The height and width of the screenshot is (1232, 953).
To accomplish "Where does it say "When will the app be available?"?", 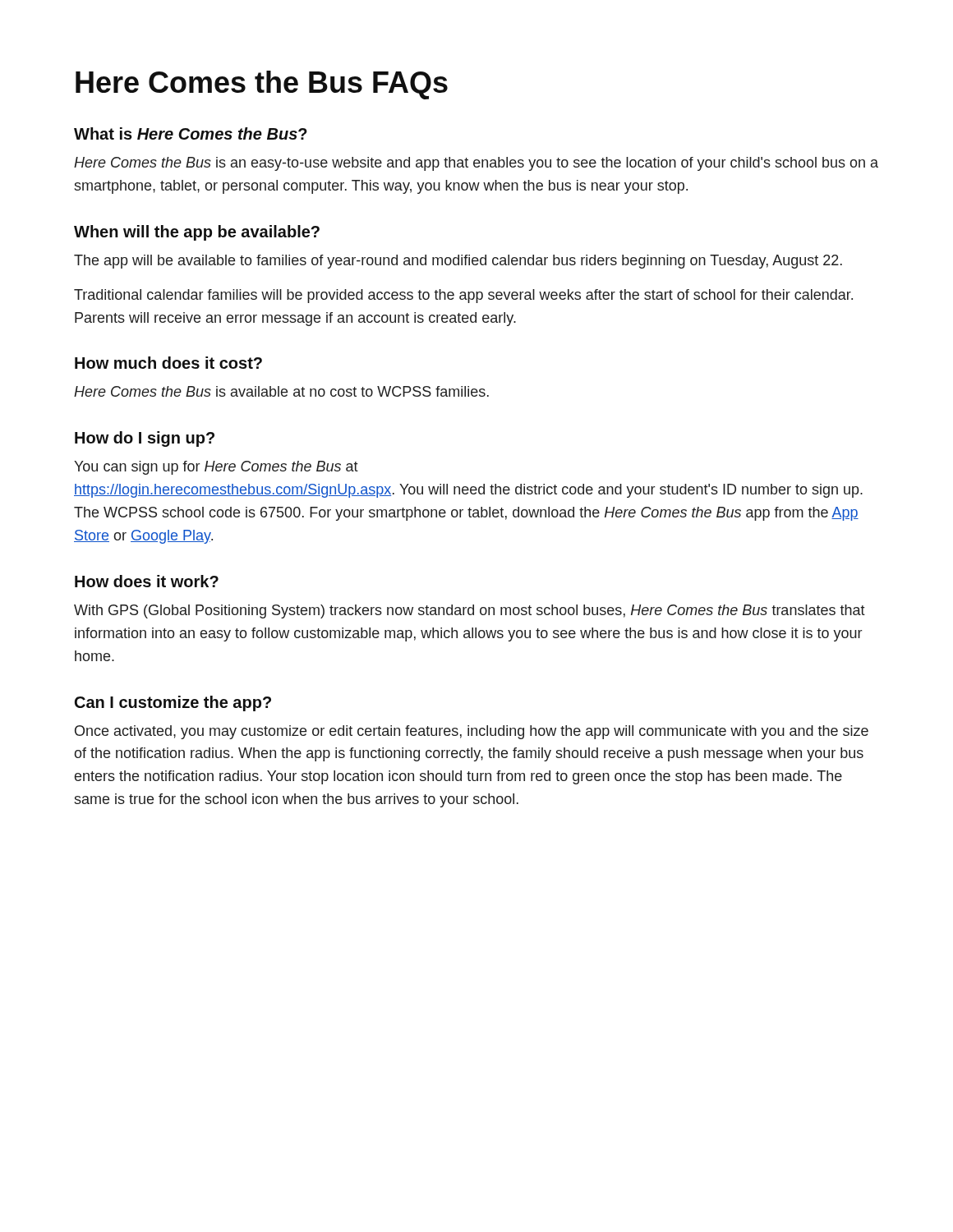I will click(x=197, y=231).
